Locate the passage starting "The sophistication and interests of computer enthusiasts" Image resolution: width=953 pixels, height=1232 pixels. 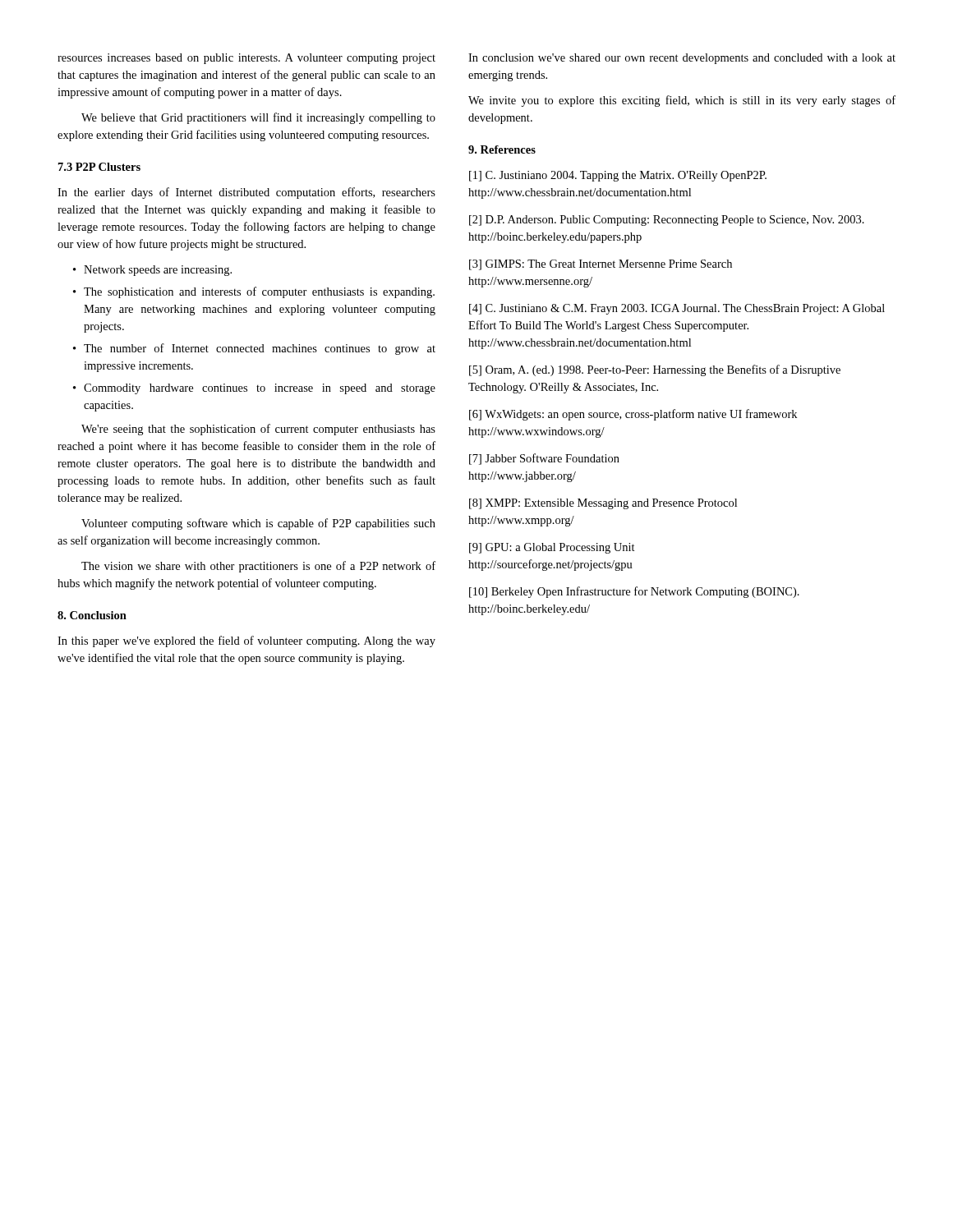(x=260, y=309)
